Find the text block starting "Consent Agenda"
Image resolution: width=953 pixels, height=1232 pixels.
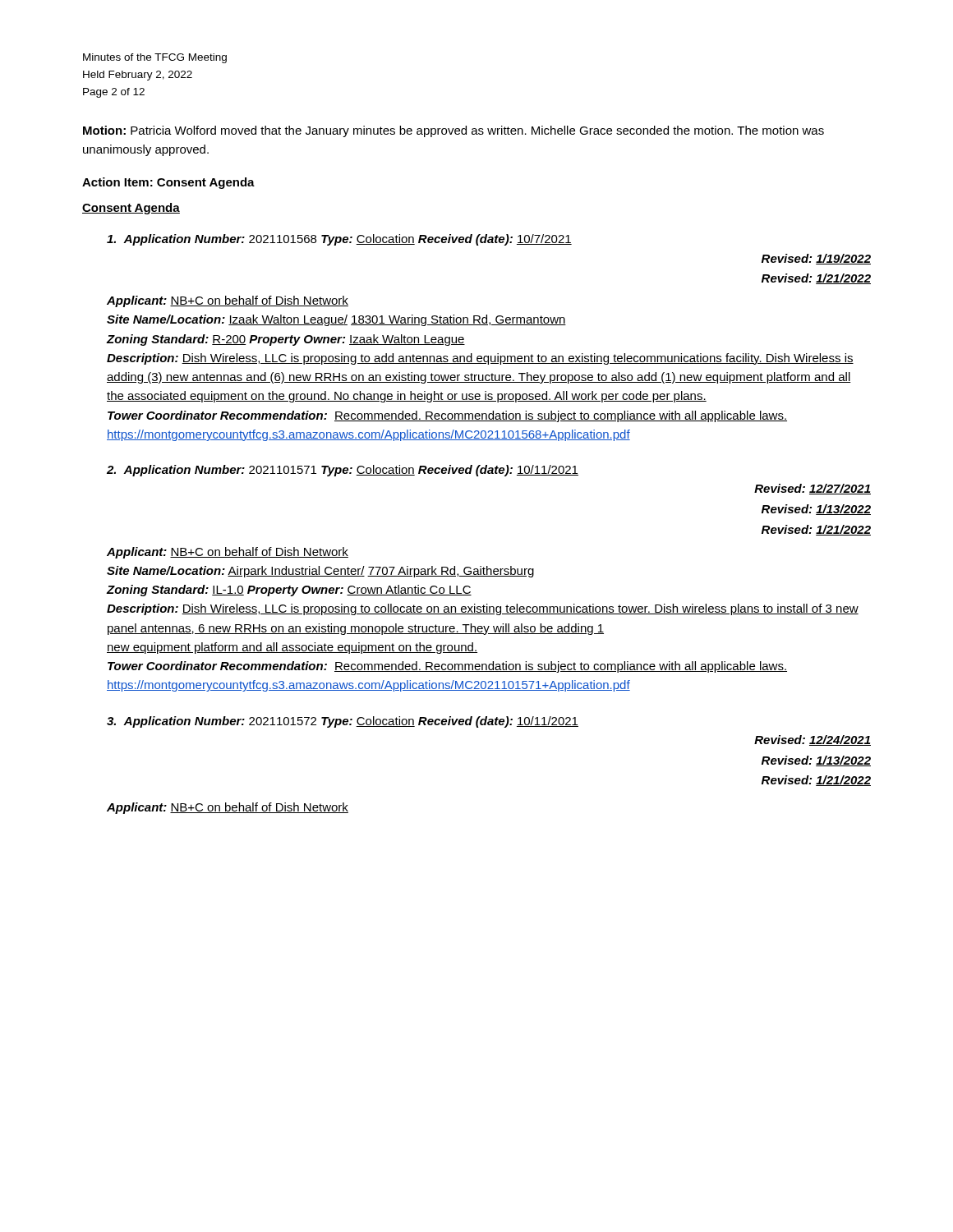131,208
